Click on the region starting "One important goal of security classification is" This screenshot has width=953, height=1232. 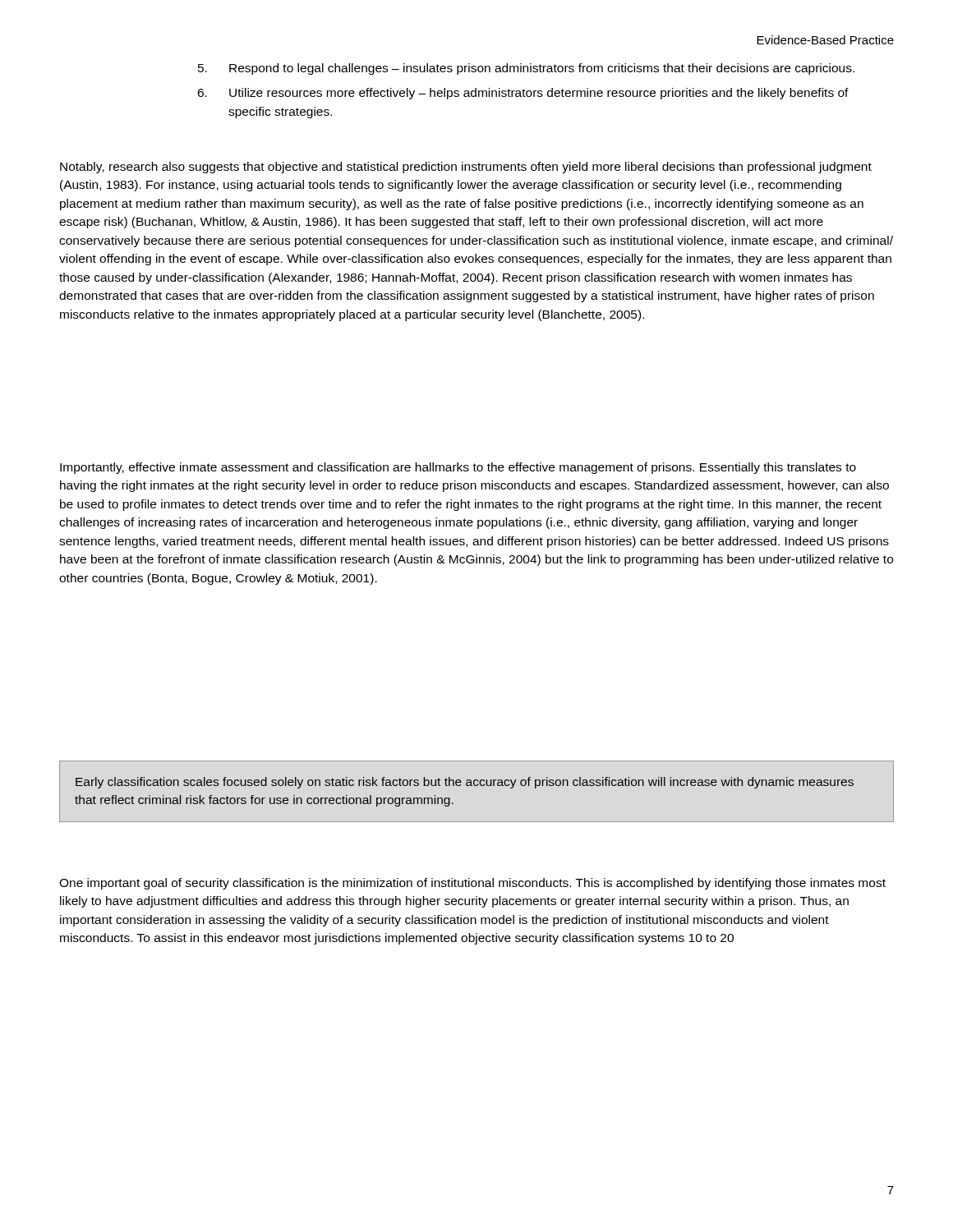point(472,910)
